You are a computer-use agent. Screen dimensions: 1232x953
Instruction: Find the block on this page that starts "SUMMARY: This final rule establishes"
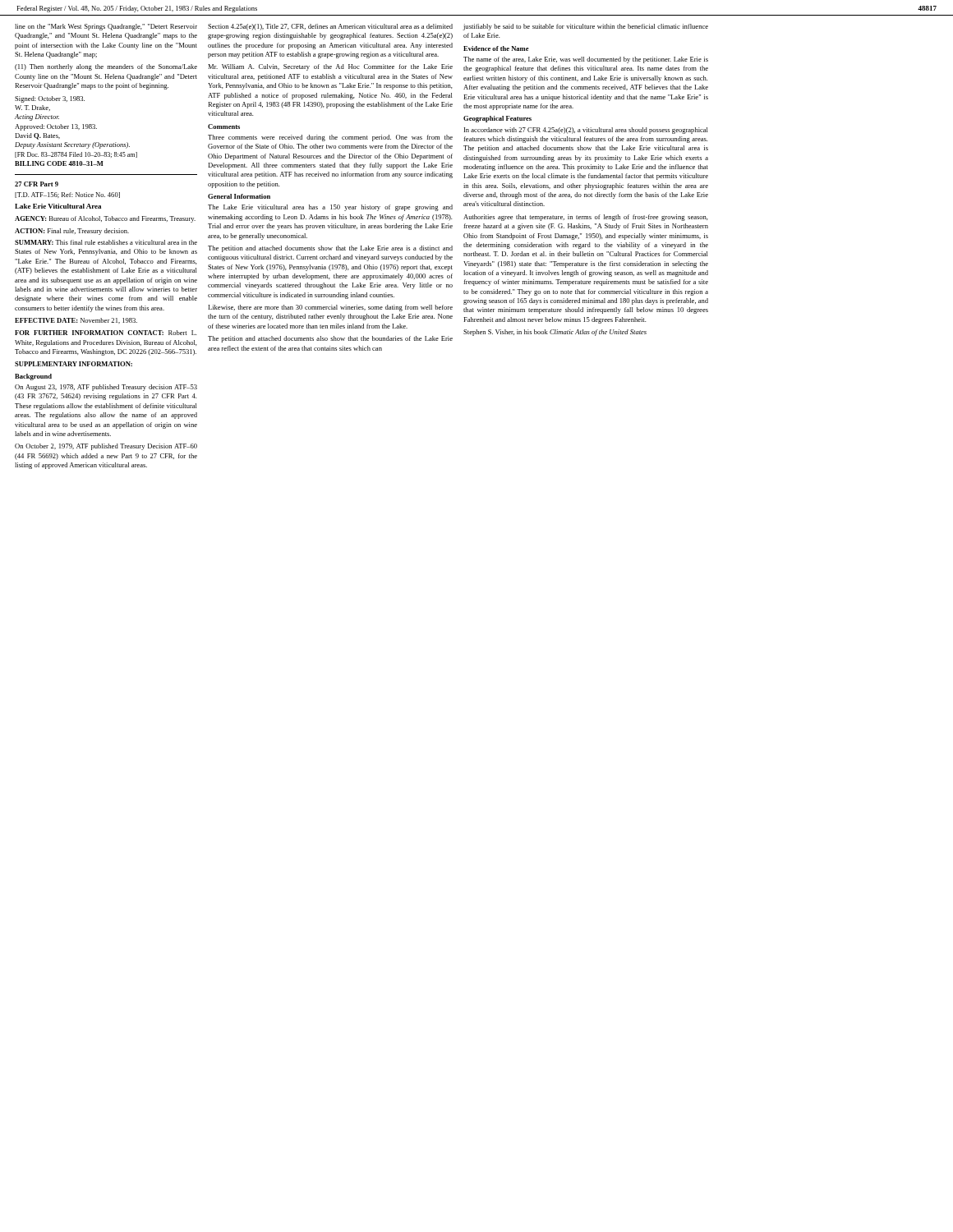[106, 275]
